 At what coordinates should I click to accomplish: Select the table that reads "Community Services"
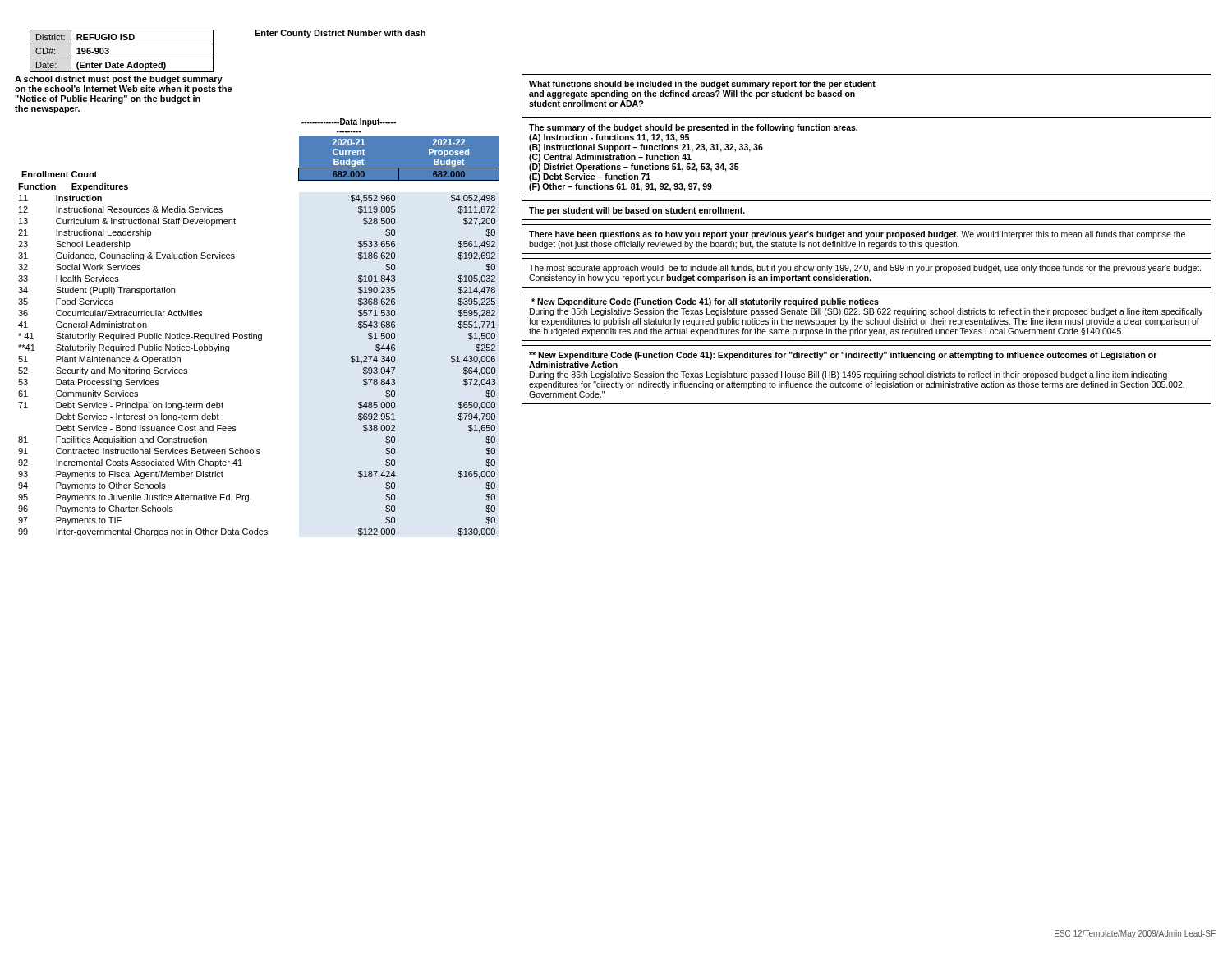coord(257,327)
